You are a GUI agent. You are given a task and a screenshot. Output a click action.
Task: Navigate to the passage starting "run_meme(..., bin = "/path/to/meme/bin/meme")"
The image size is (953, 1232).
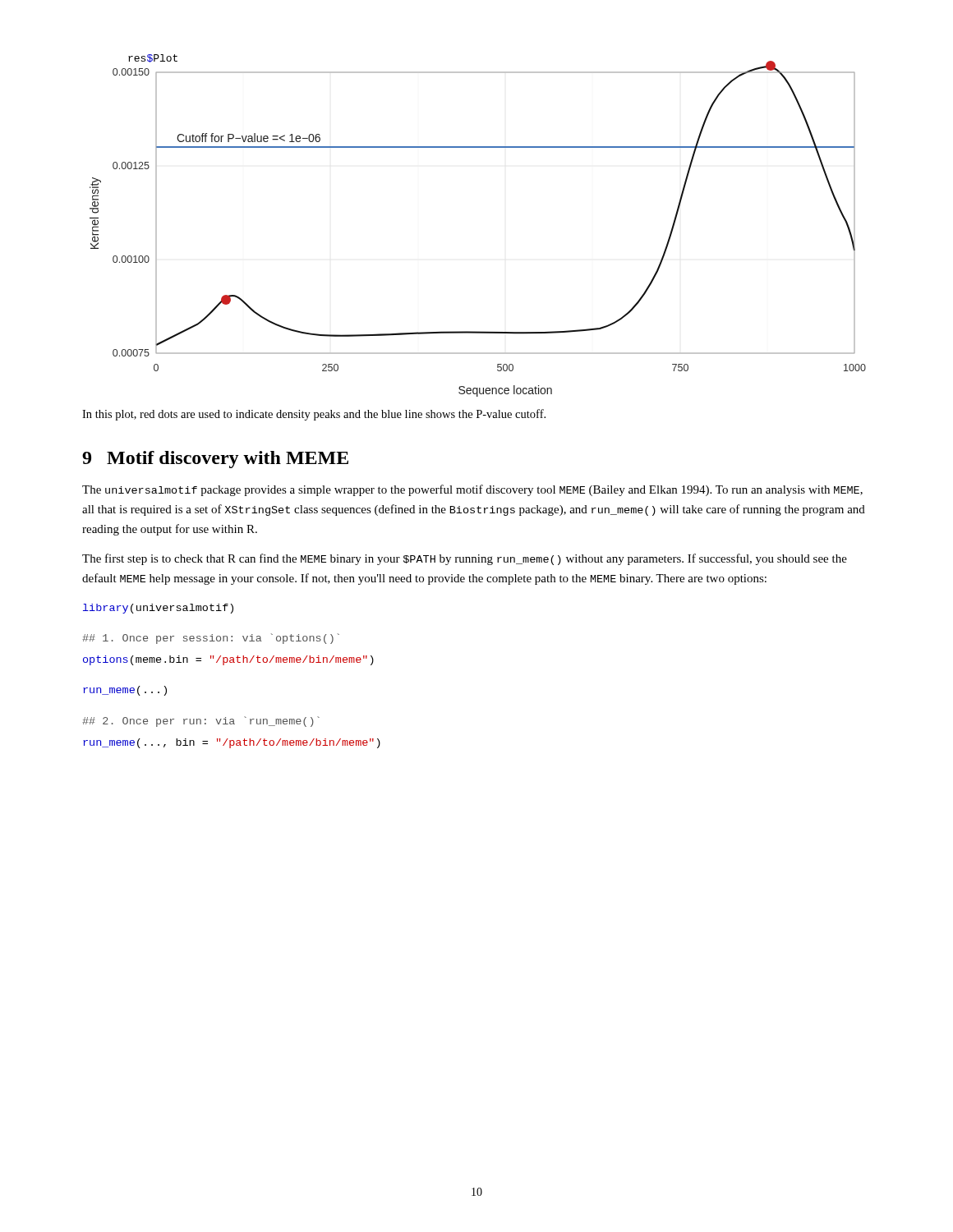232,743
